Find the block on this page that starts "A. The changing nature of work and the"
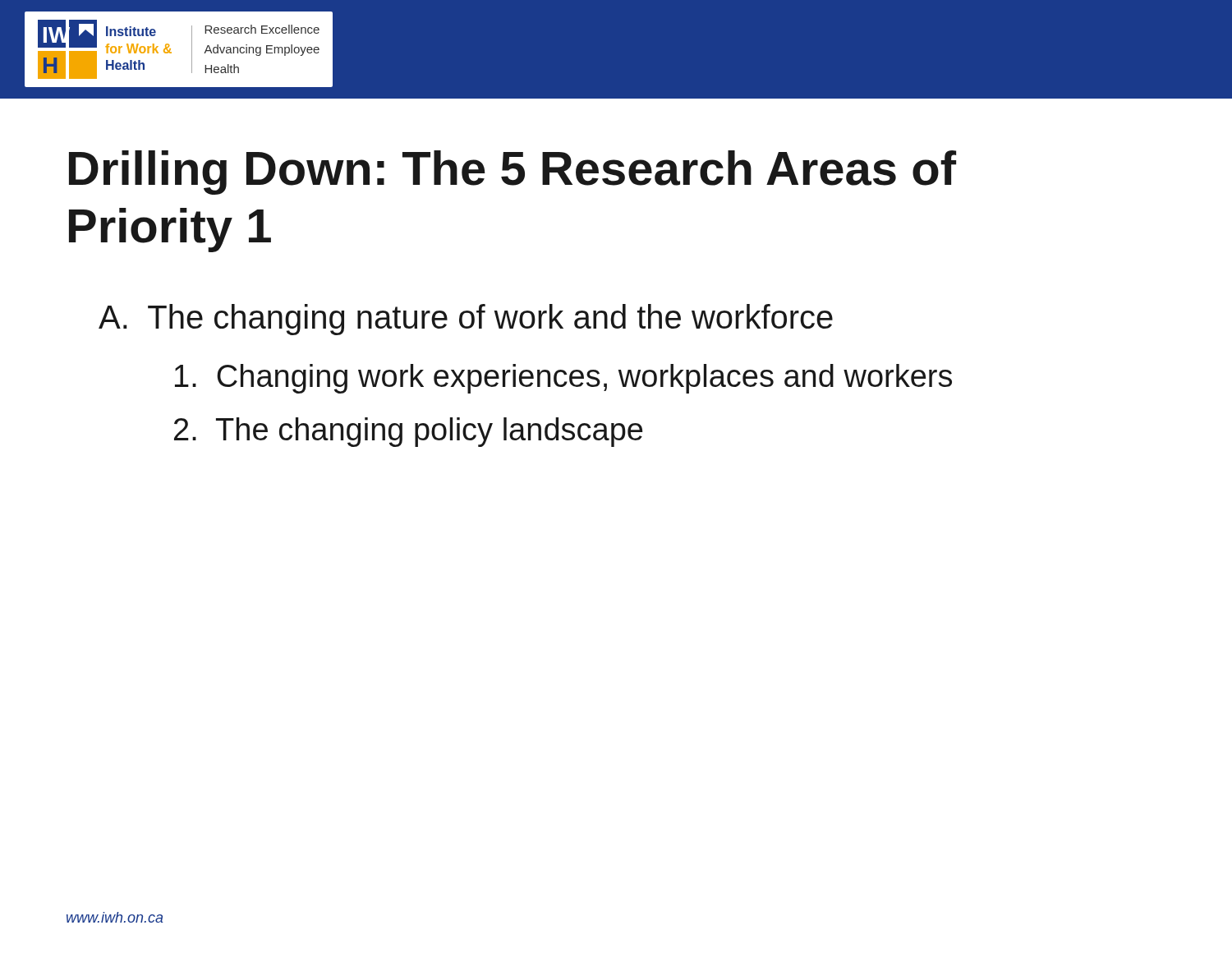The height and width of the screenshot is (953, 1232). pos(466,317)
